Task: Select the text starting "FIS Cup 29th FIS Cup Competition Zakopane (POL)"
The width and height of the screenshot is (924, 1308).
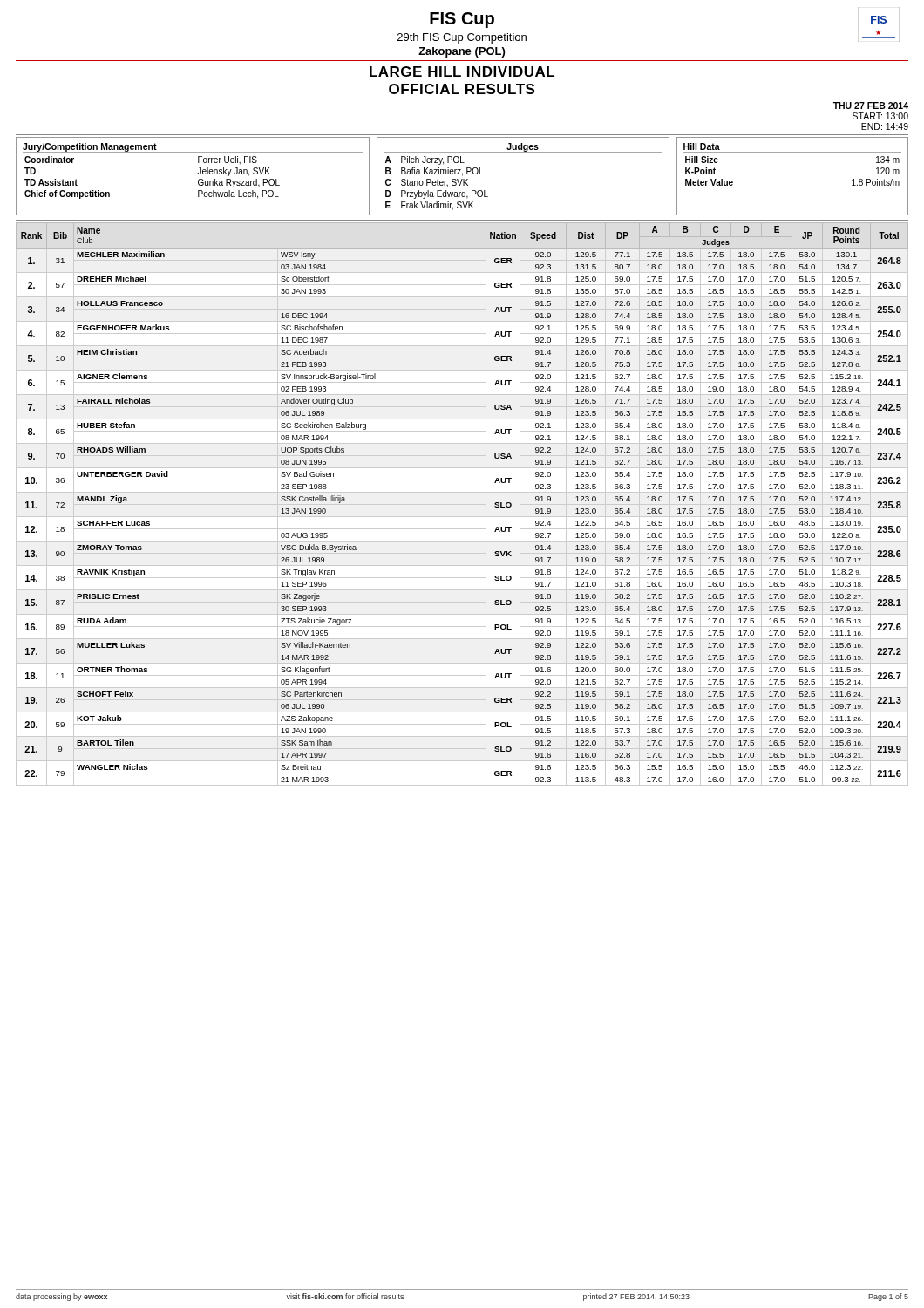Action: coord(462,32)
